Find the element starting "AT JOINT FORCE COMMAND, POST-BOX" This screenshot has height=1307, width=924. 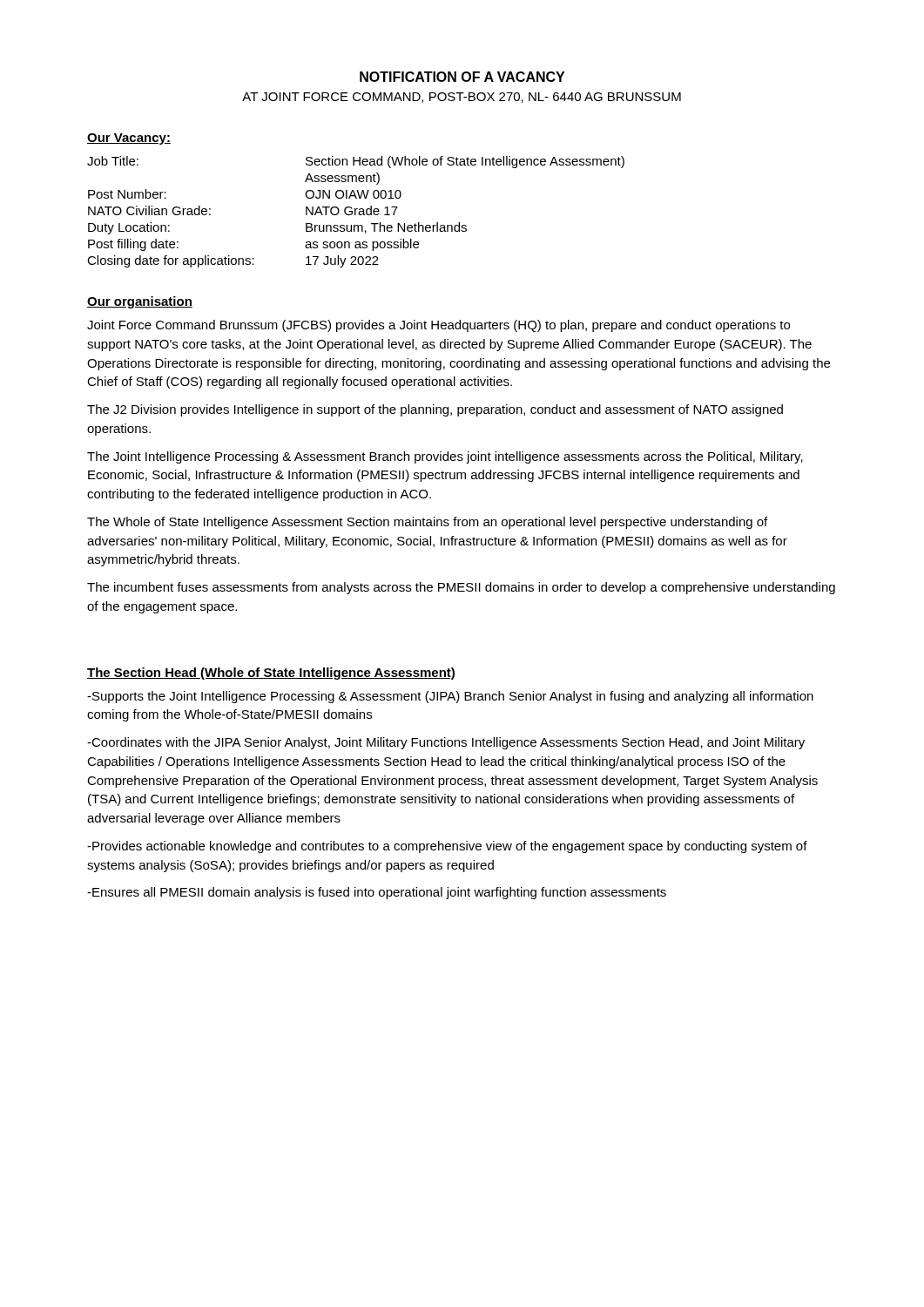click(462, 96)
